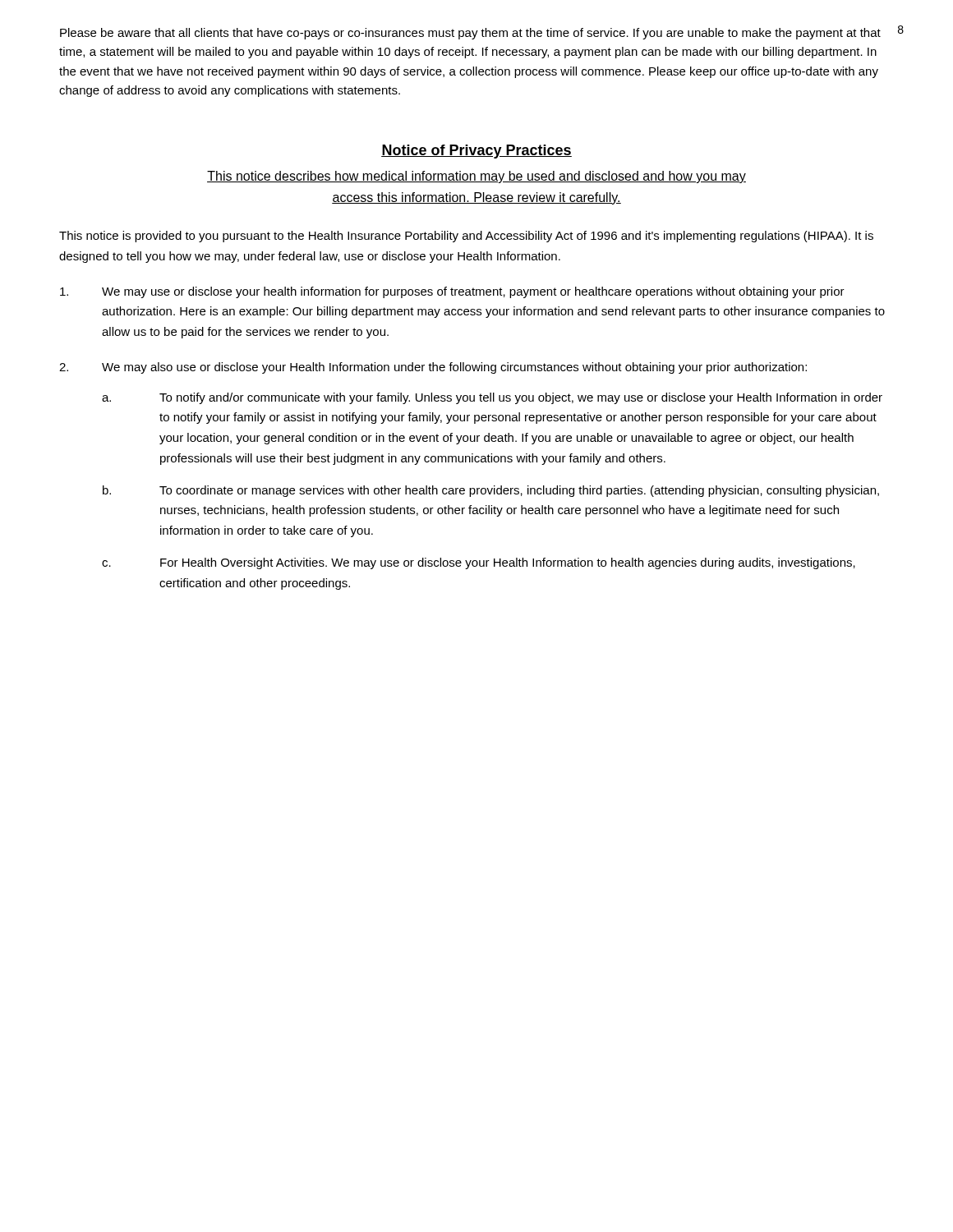Find the block on this page that starts "c. For Health Oversight Activities."
This screenshot has height=1232, width=953.
[x=498, y=573]
